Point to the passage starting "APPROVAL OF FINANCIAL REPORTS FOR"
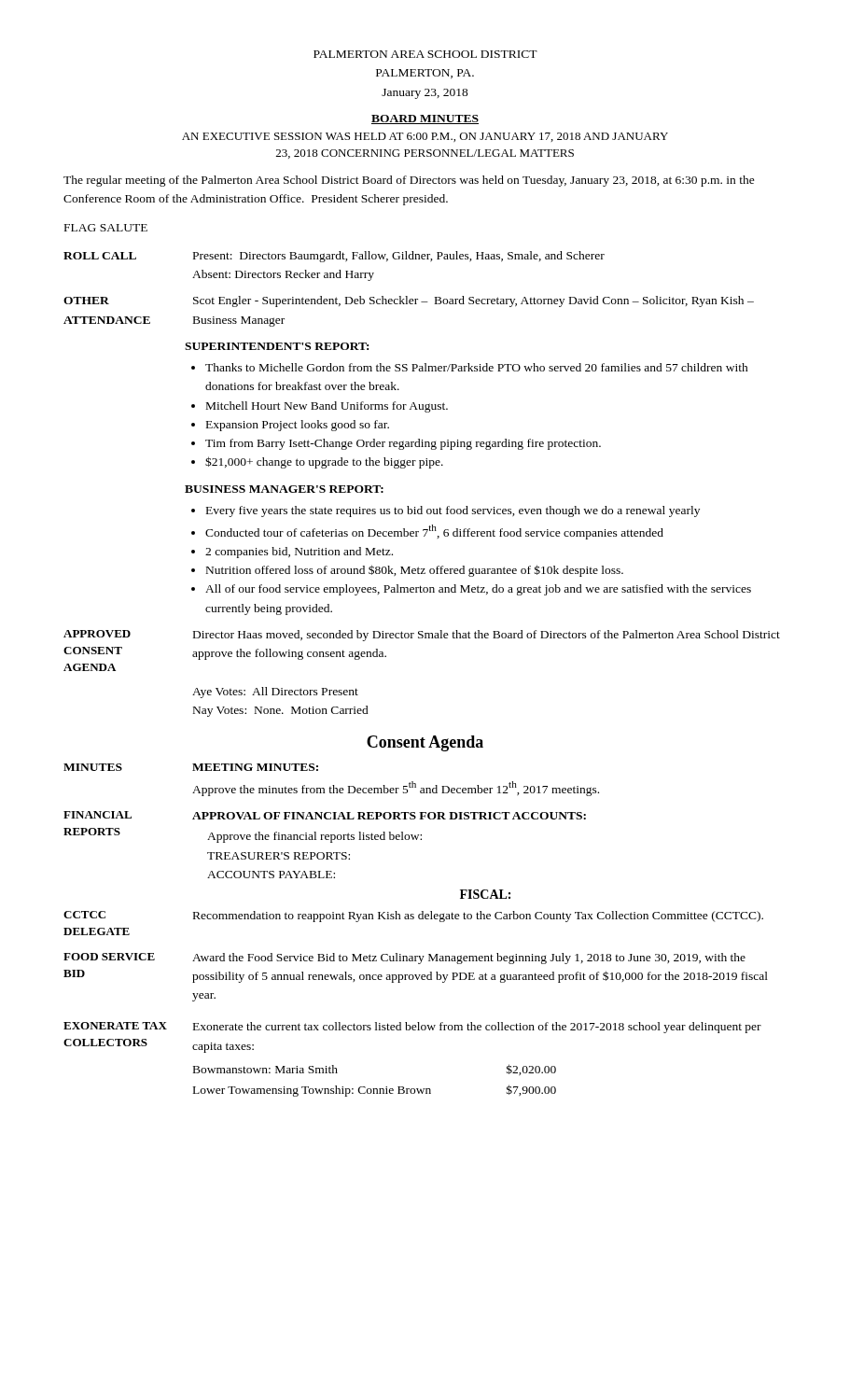 [x=390, y=815]
